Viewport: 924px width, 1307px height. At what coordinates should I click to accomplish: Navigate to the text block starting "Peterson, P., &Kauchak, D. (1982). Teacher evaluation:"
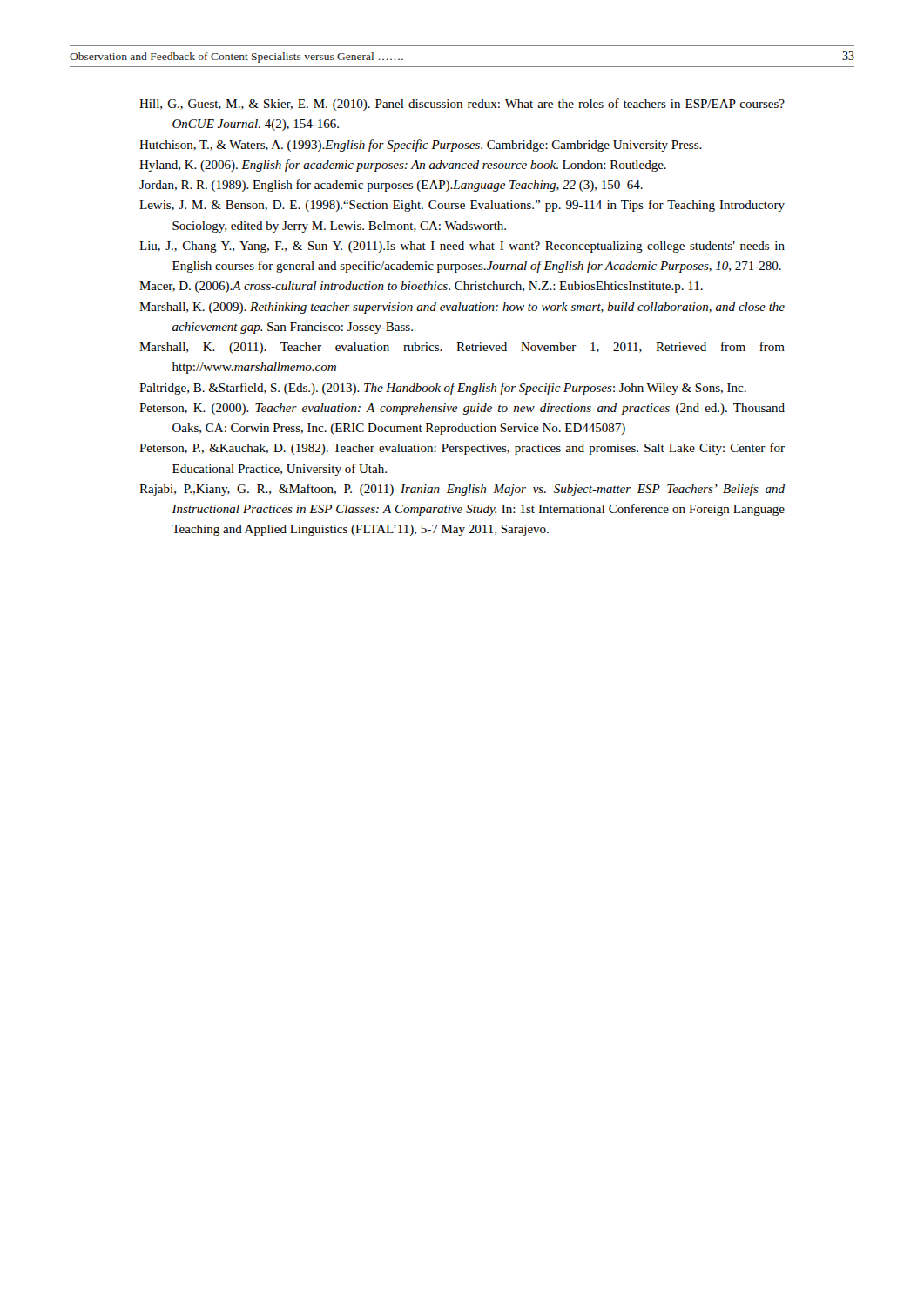coord(462,458)
